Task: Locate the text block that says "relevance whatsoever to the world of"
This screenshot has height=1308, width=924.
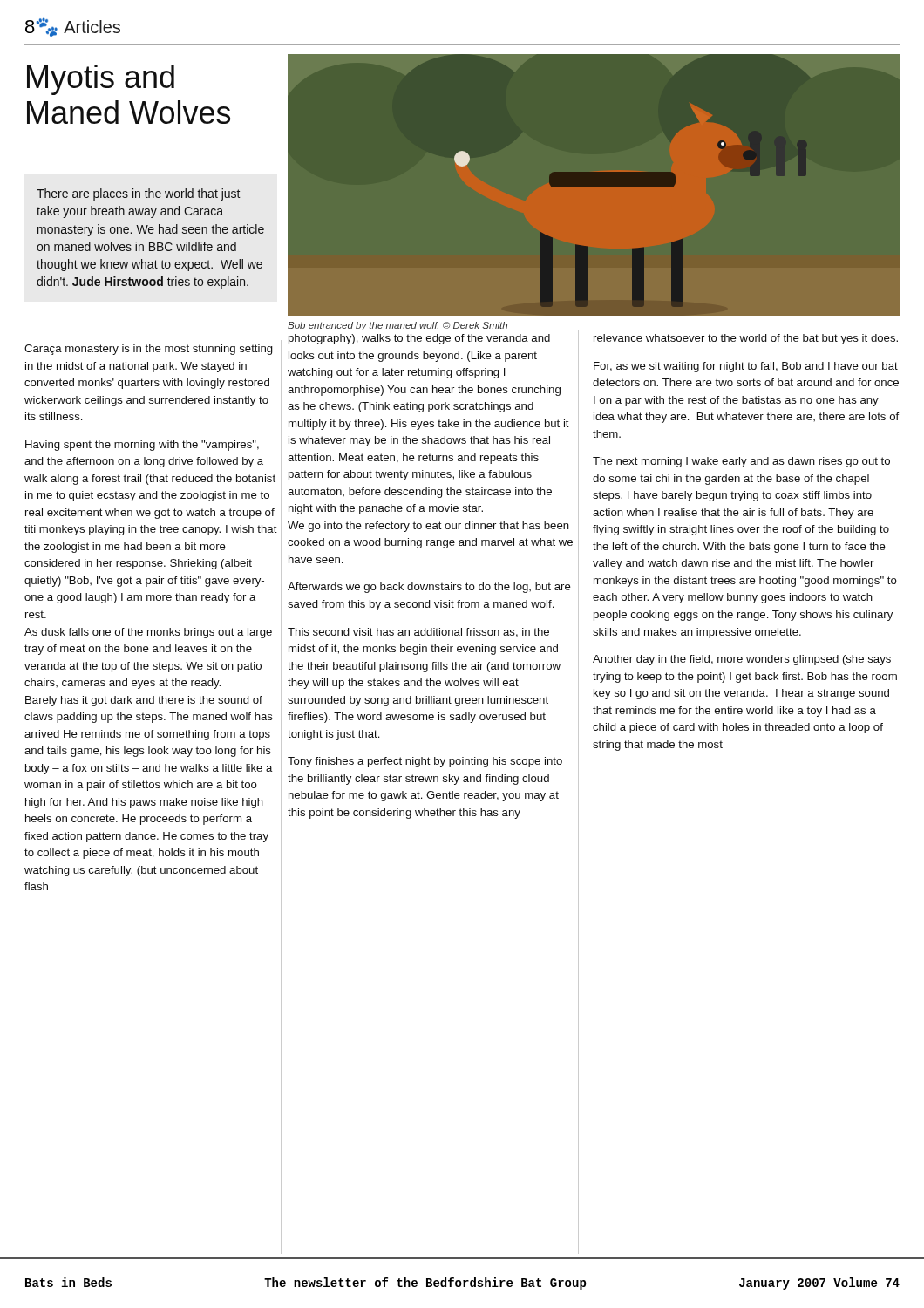Action: (746, 541)
